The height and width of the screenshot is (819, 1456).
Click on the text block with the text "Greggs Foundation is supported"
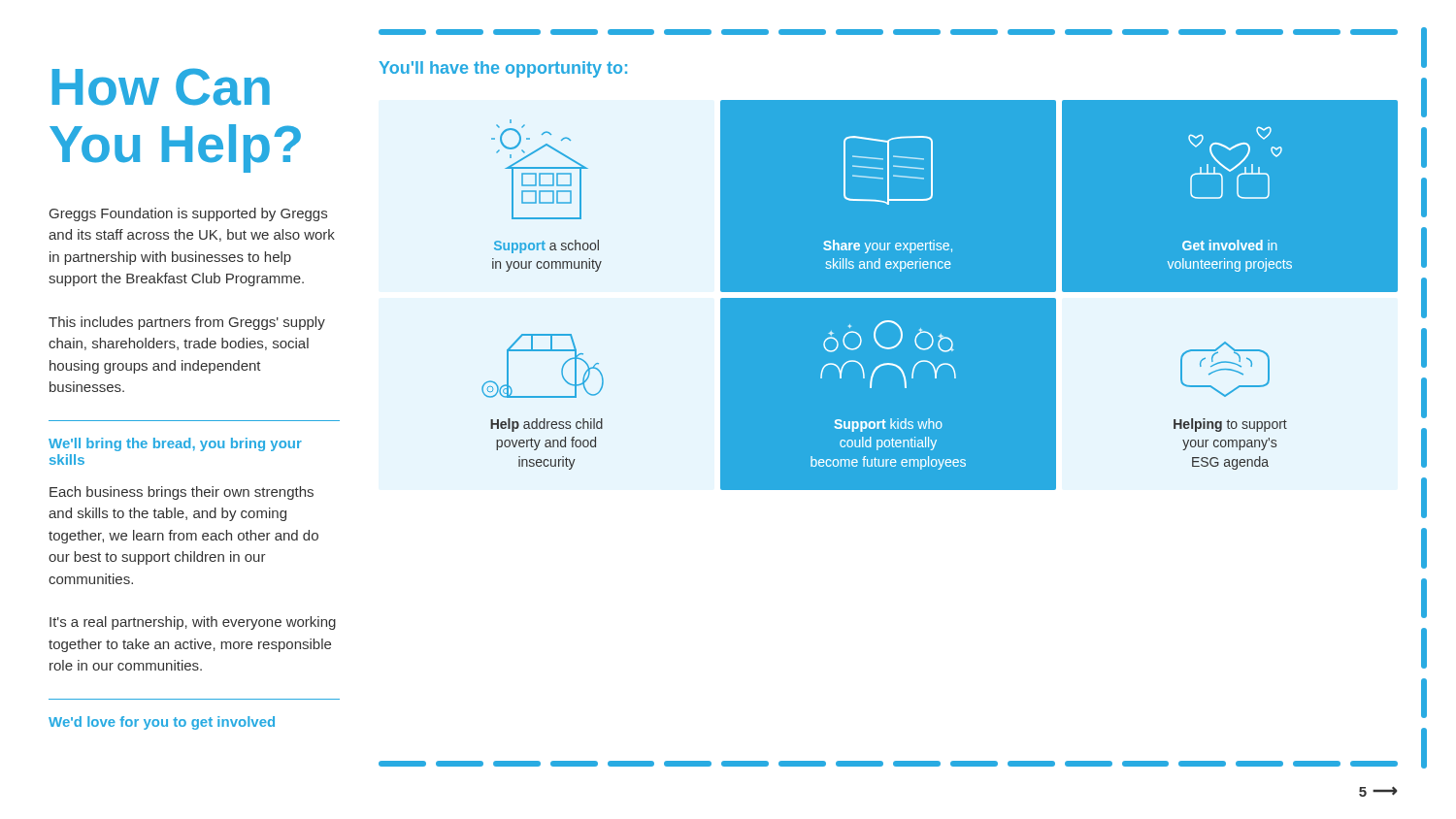tap(194, 246)
